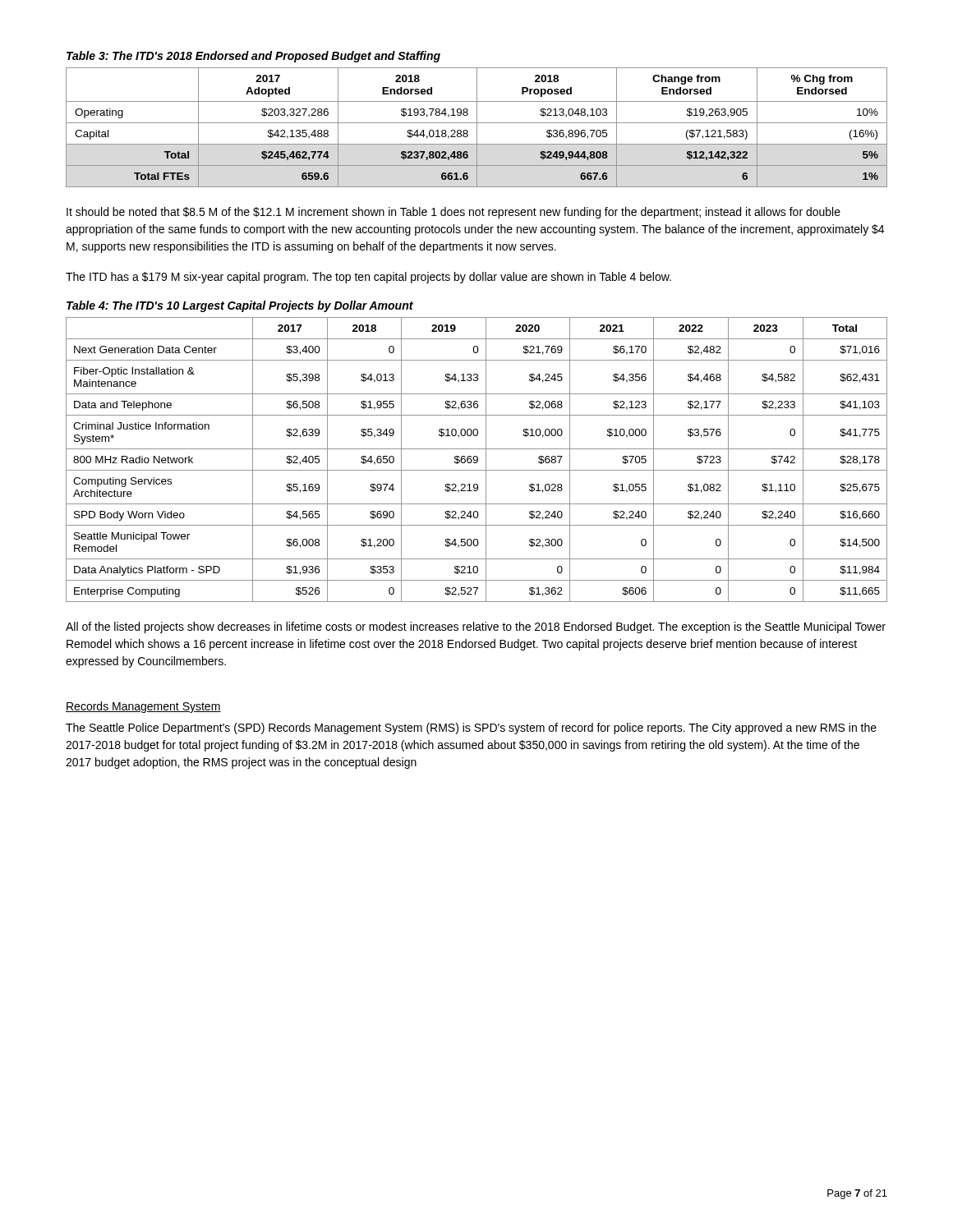The width and height of the screenshot is (953, 1232).
Task: Point to the block beginning "It should be noted"
Action: tap(475, 229)
